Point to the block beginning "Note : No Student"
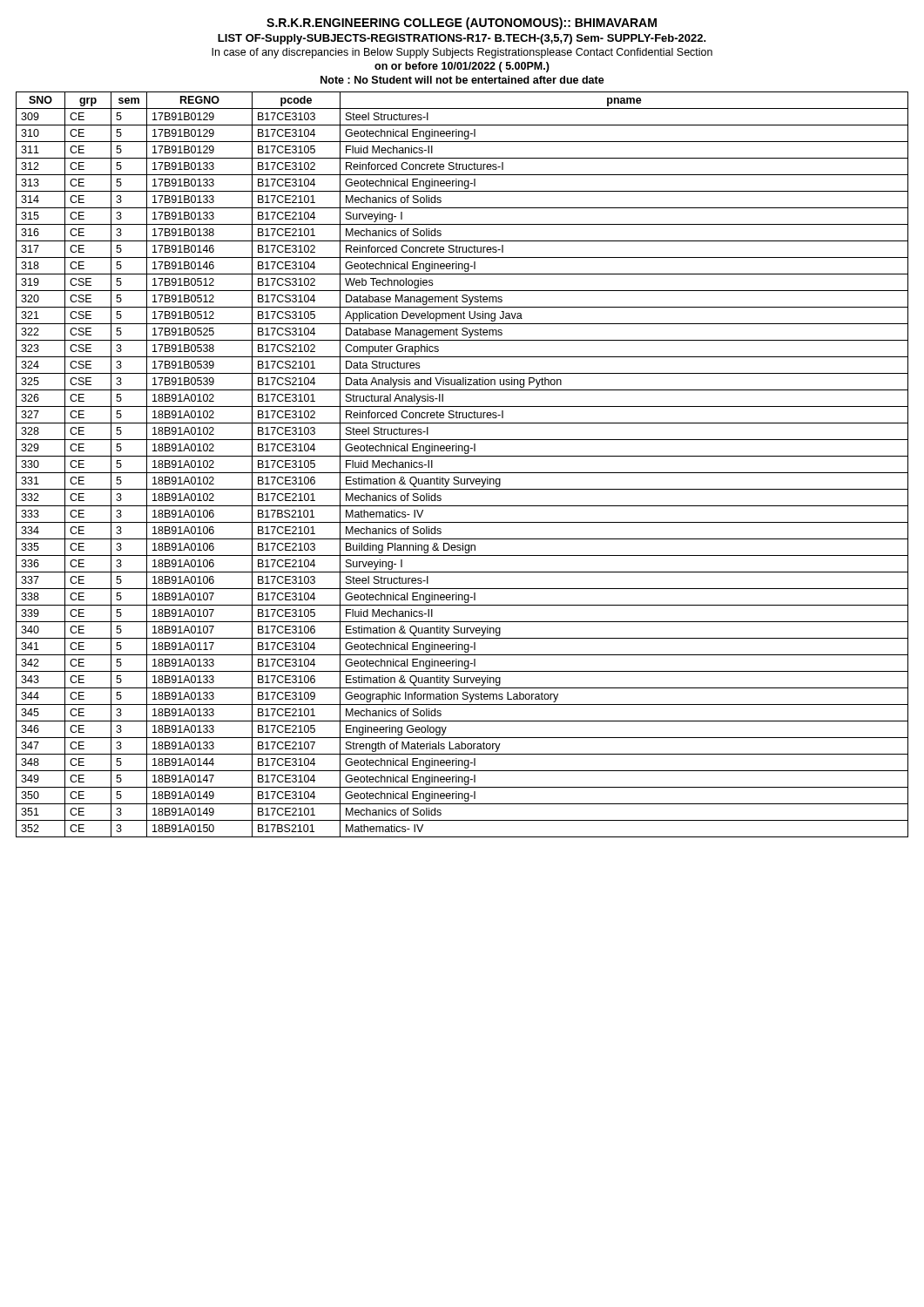The image size is (924, 1307). point(462,80)
